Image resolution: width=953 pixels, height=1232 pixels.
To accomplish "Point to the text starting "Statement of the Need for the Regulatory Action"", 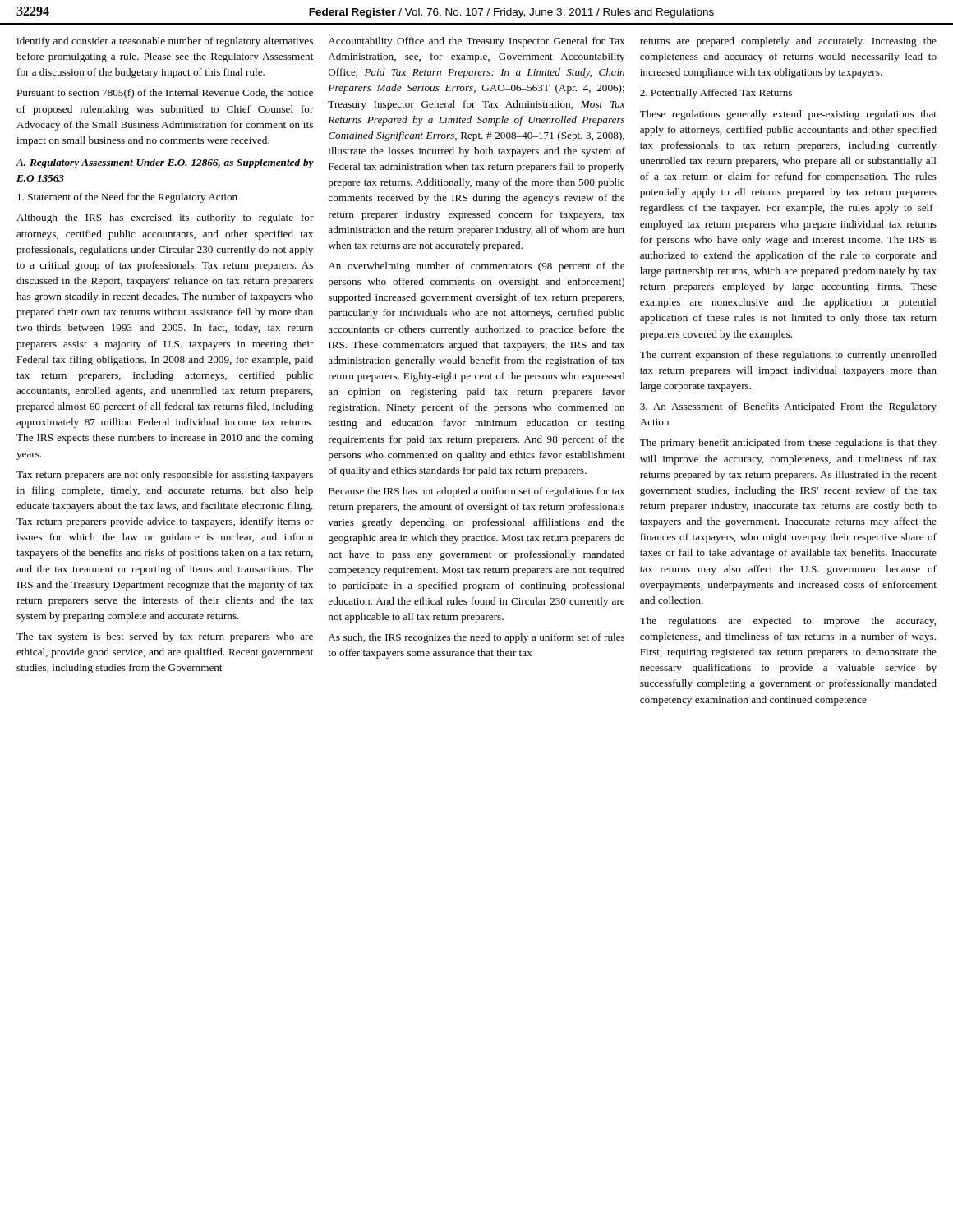I will tap(165, 432).
